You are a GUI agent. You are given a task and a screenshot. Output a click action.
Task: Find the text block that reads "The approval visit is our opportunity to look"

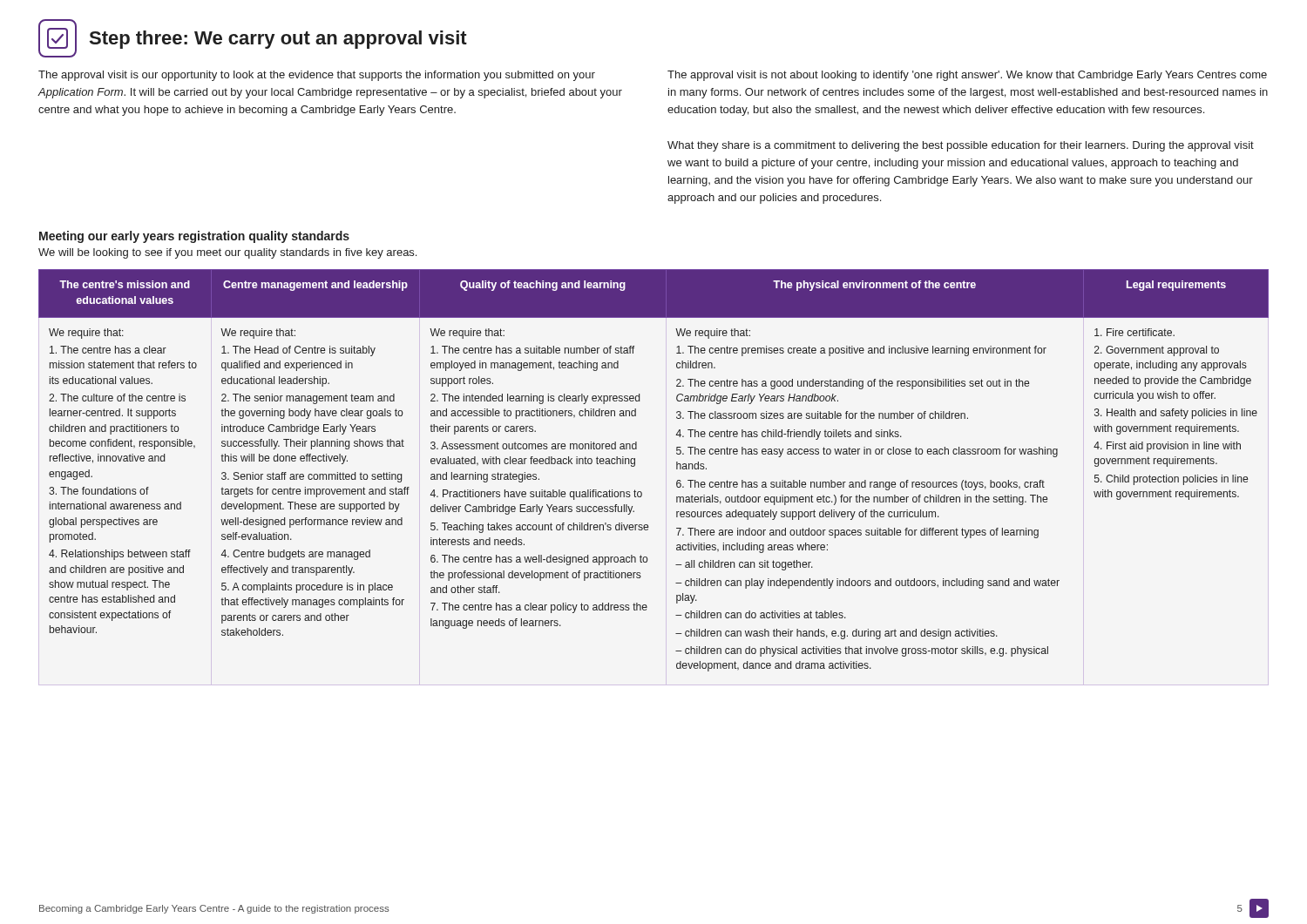pyautogui.click(x=330, y=92)
